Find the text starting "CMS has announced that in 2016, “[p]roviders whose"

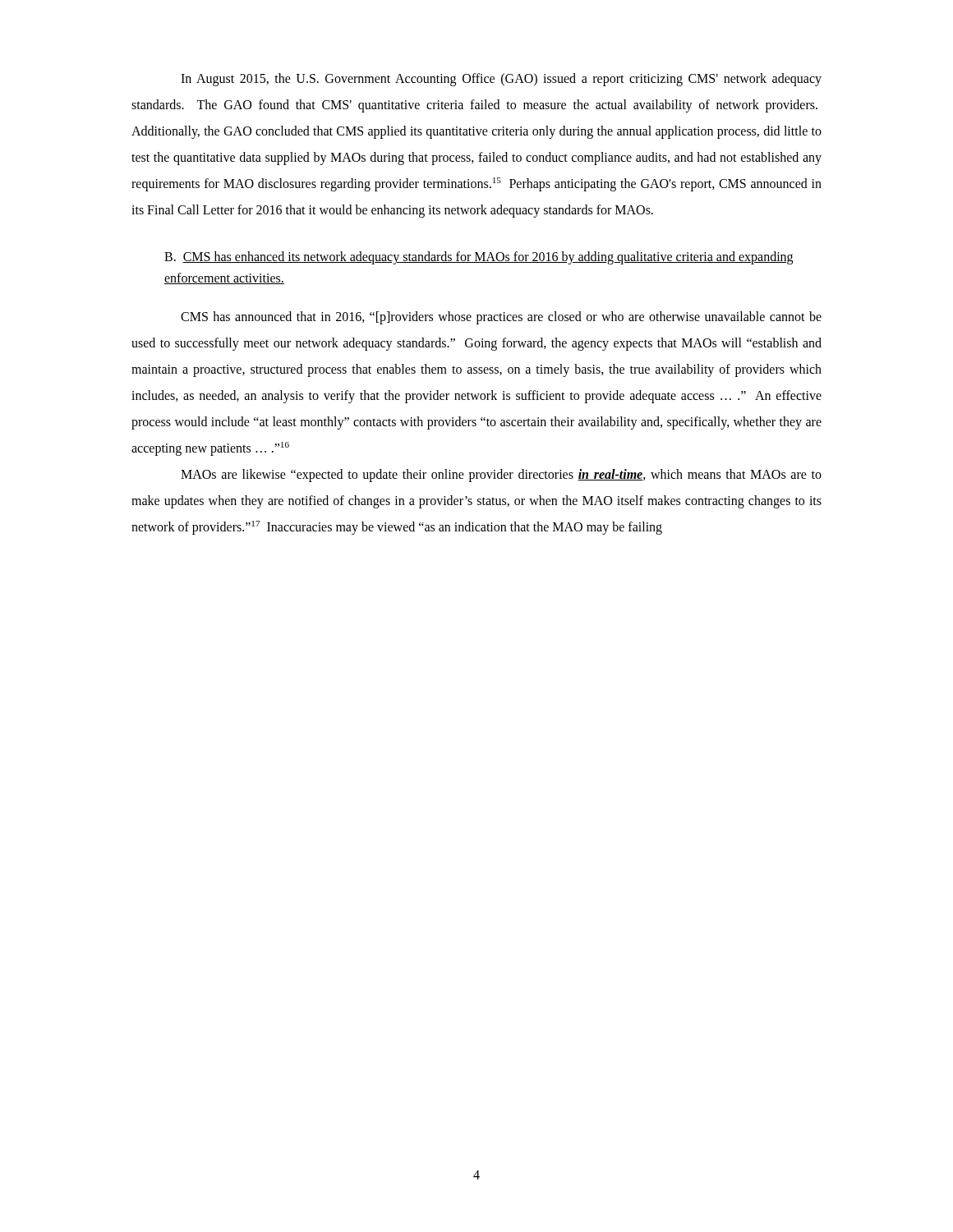(x=476, y=382)
